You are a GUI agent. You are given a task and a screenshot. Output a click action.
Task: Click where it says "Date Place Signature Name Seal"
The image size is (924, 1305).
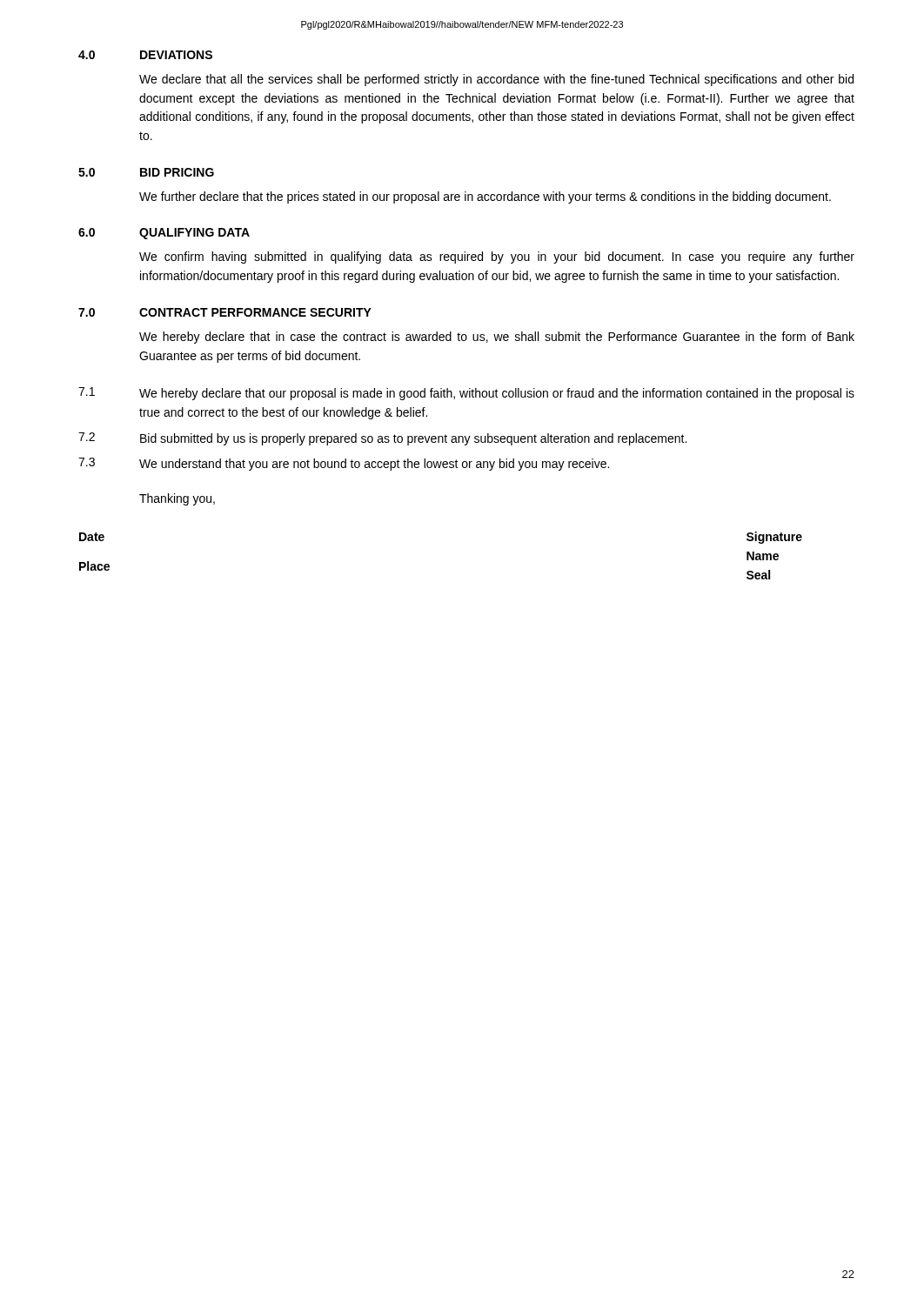click(x=92, y=537)
